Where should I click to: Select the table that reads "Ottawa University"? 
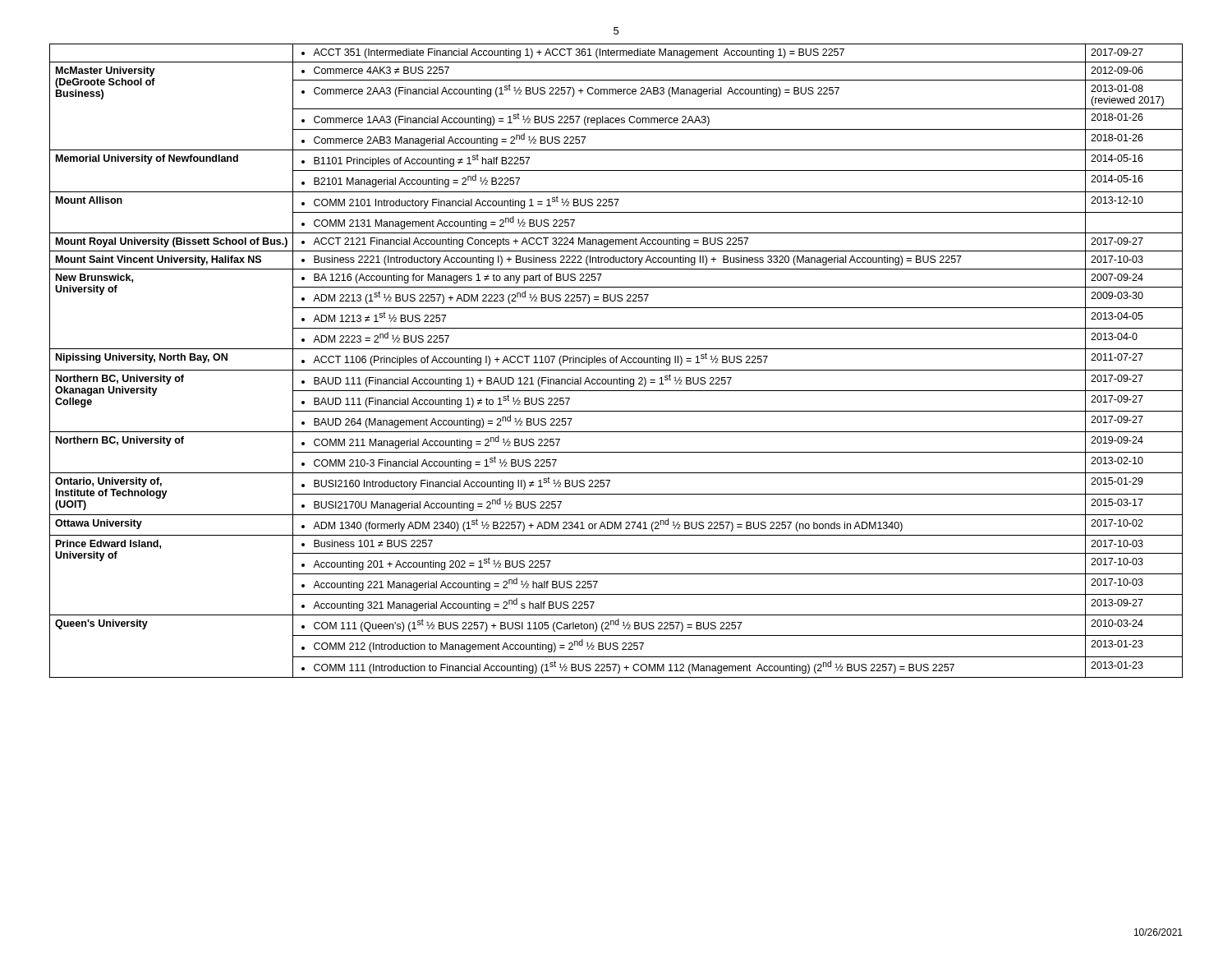point(616,361)
